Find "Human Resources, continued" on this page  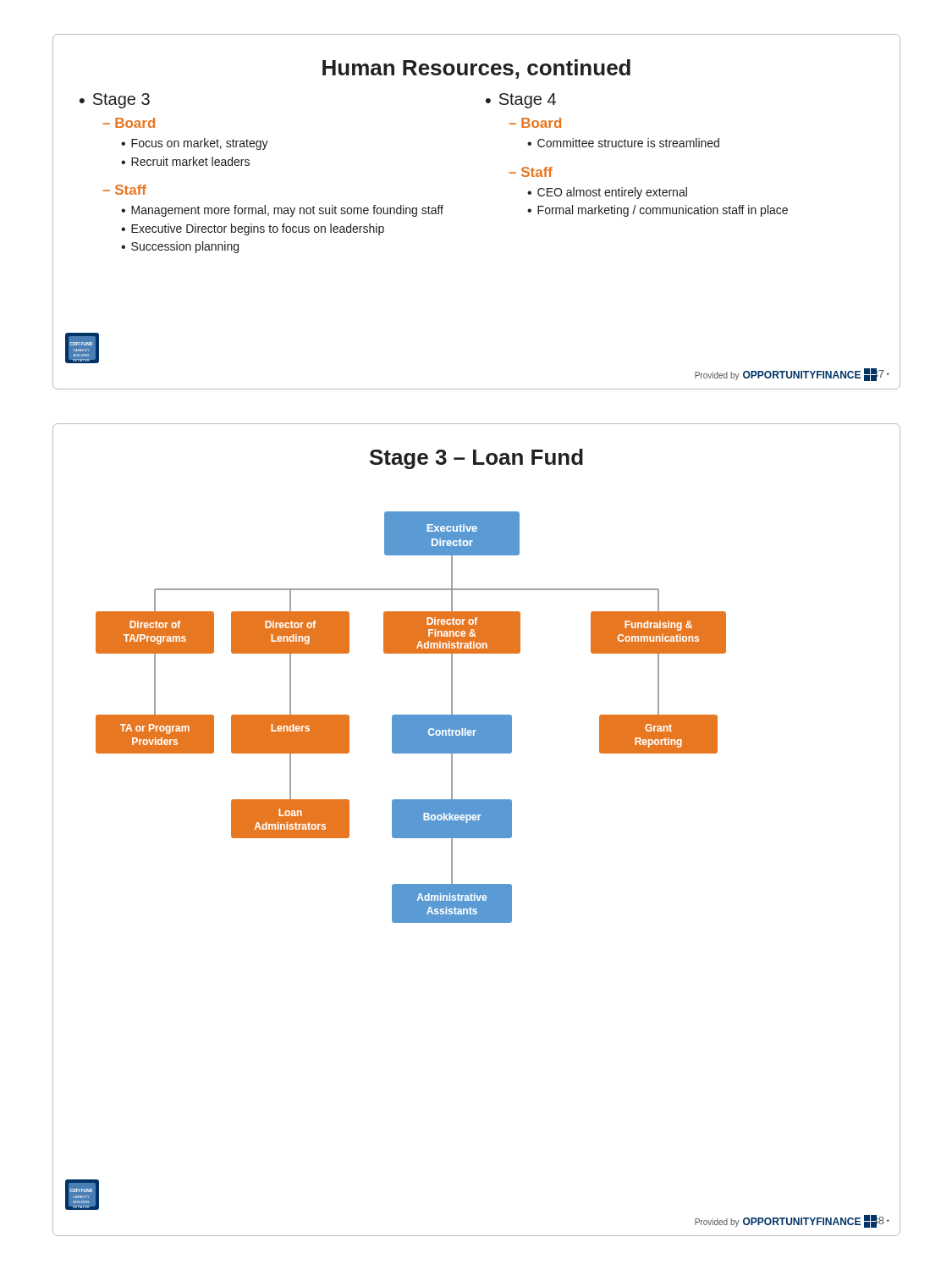point(476,68)
